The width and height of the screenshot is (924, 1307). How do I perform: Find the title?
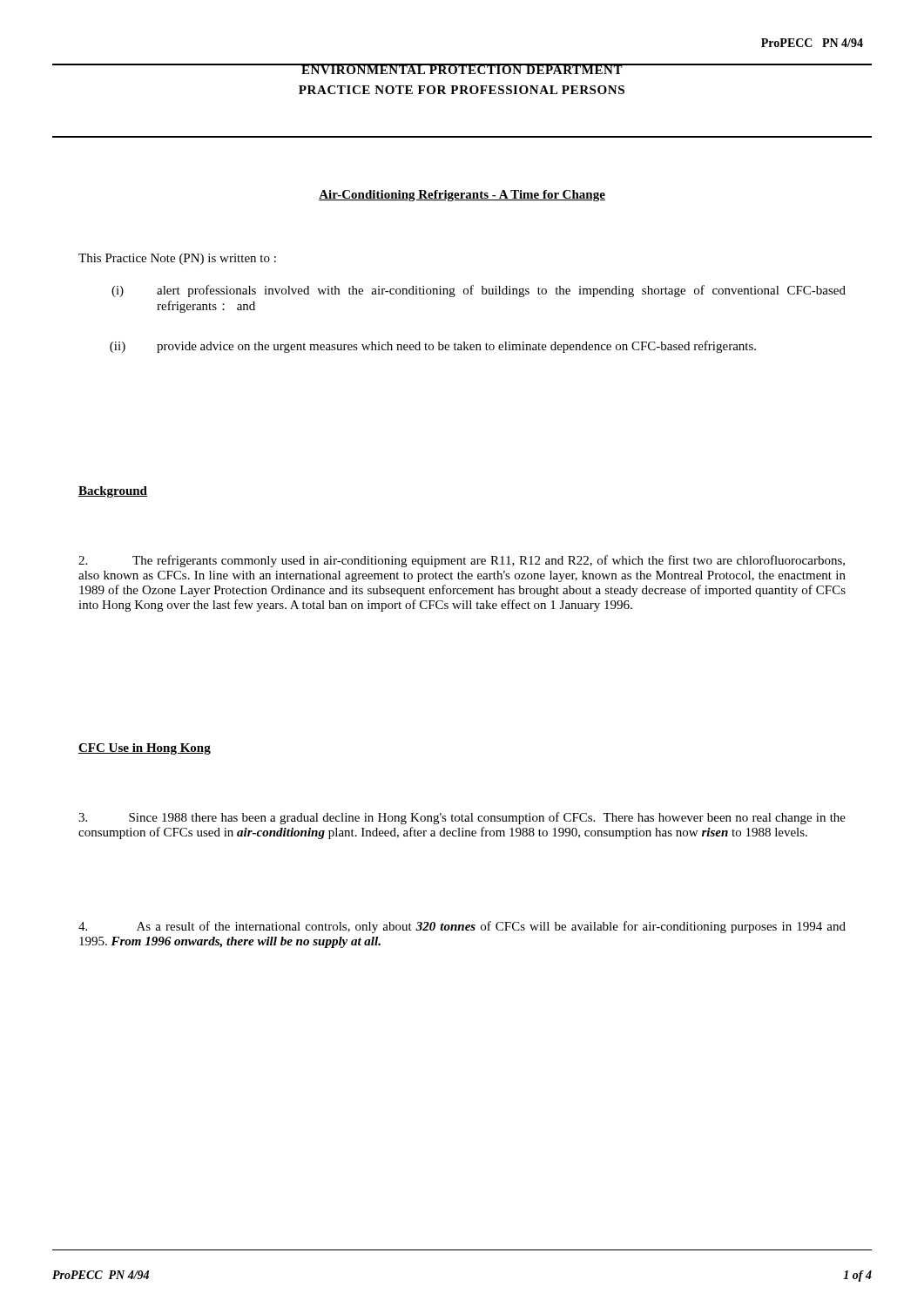tap(462, 80)
